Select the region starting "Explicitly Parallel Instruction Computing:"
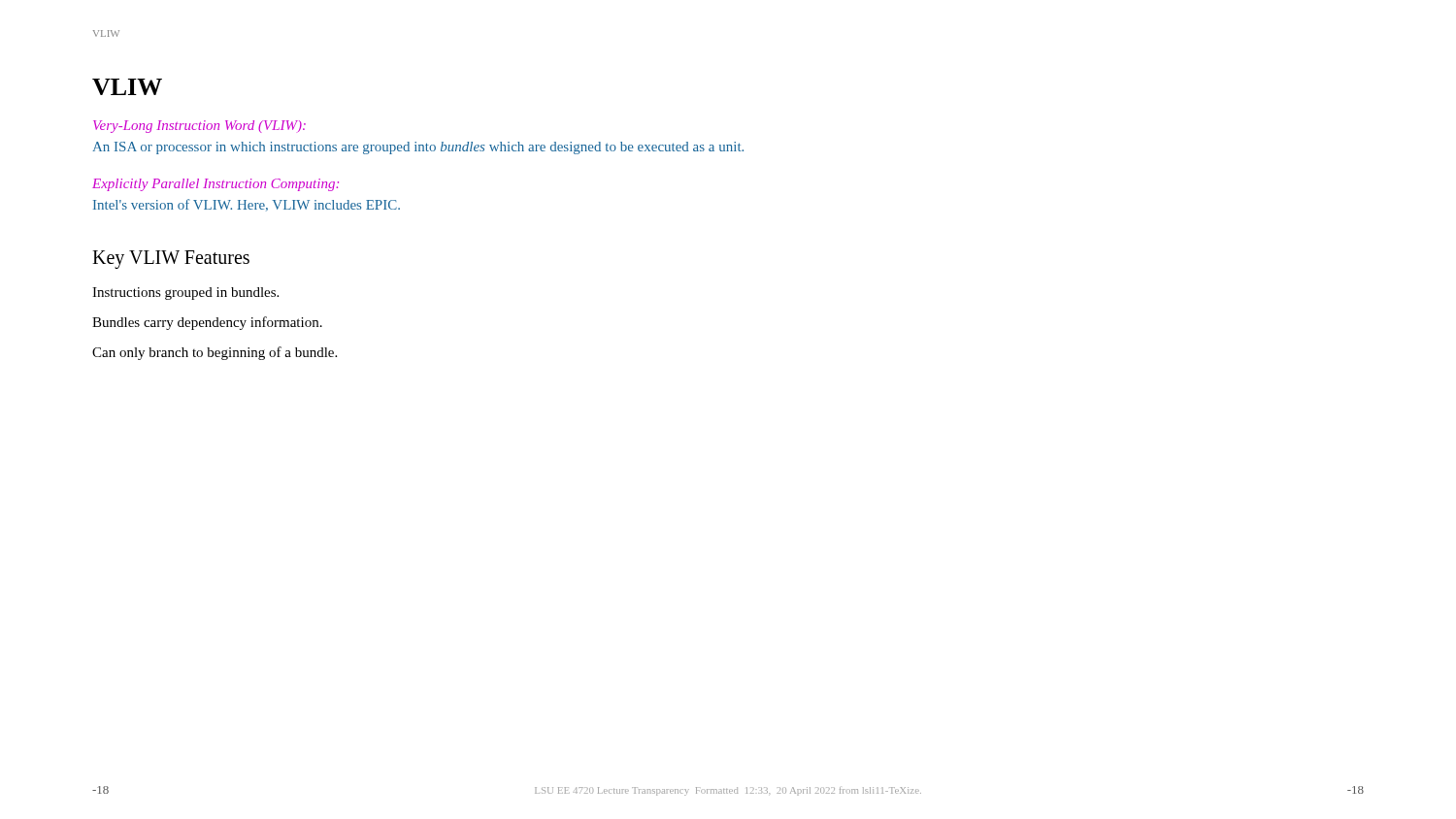 point(215,185)
